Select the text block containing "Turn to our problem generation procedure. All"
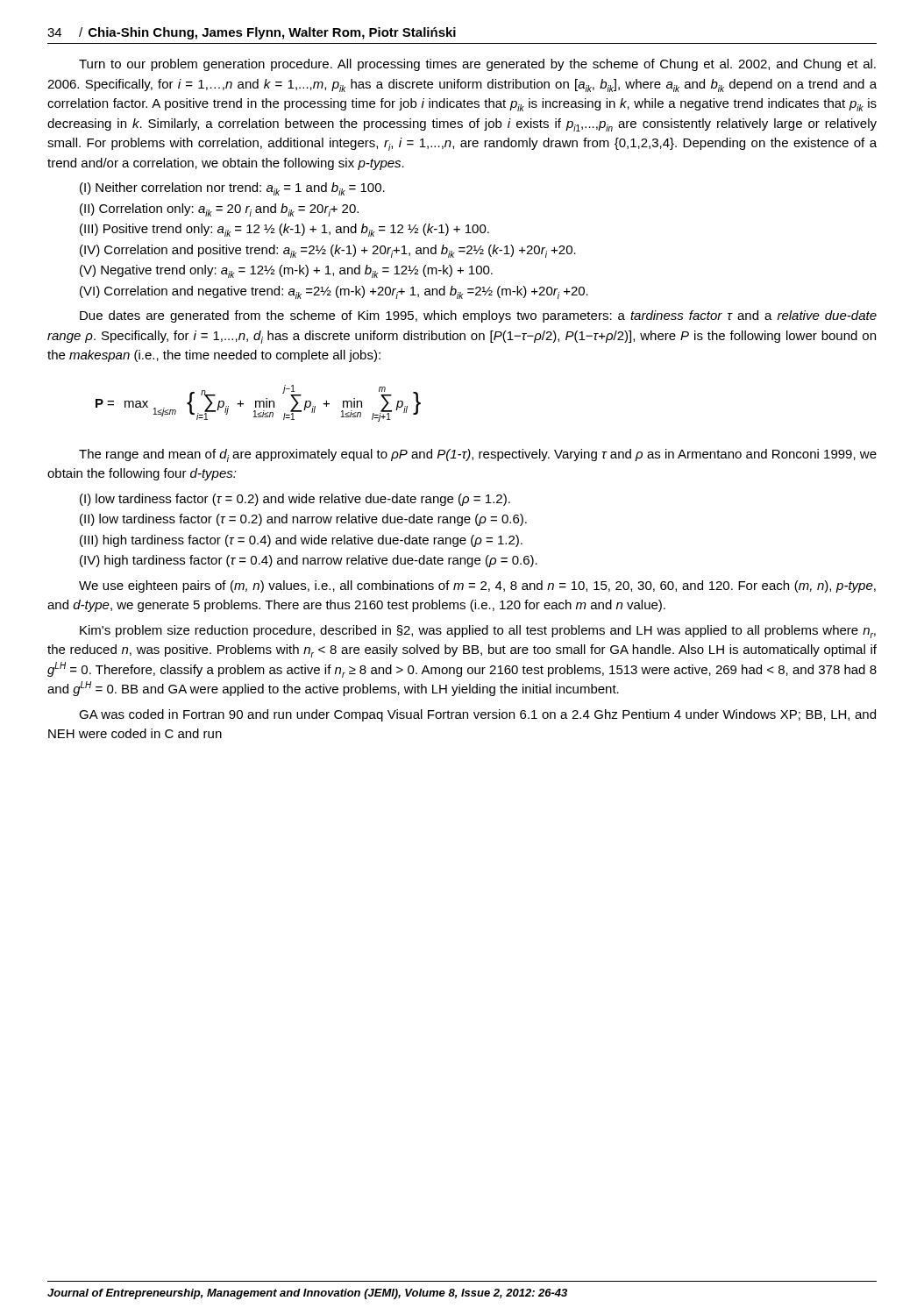The width and height of the screenshot is (924, 1315). (462, 113)
